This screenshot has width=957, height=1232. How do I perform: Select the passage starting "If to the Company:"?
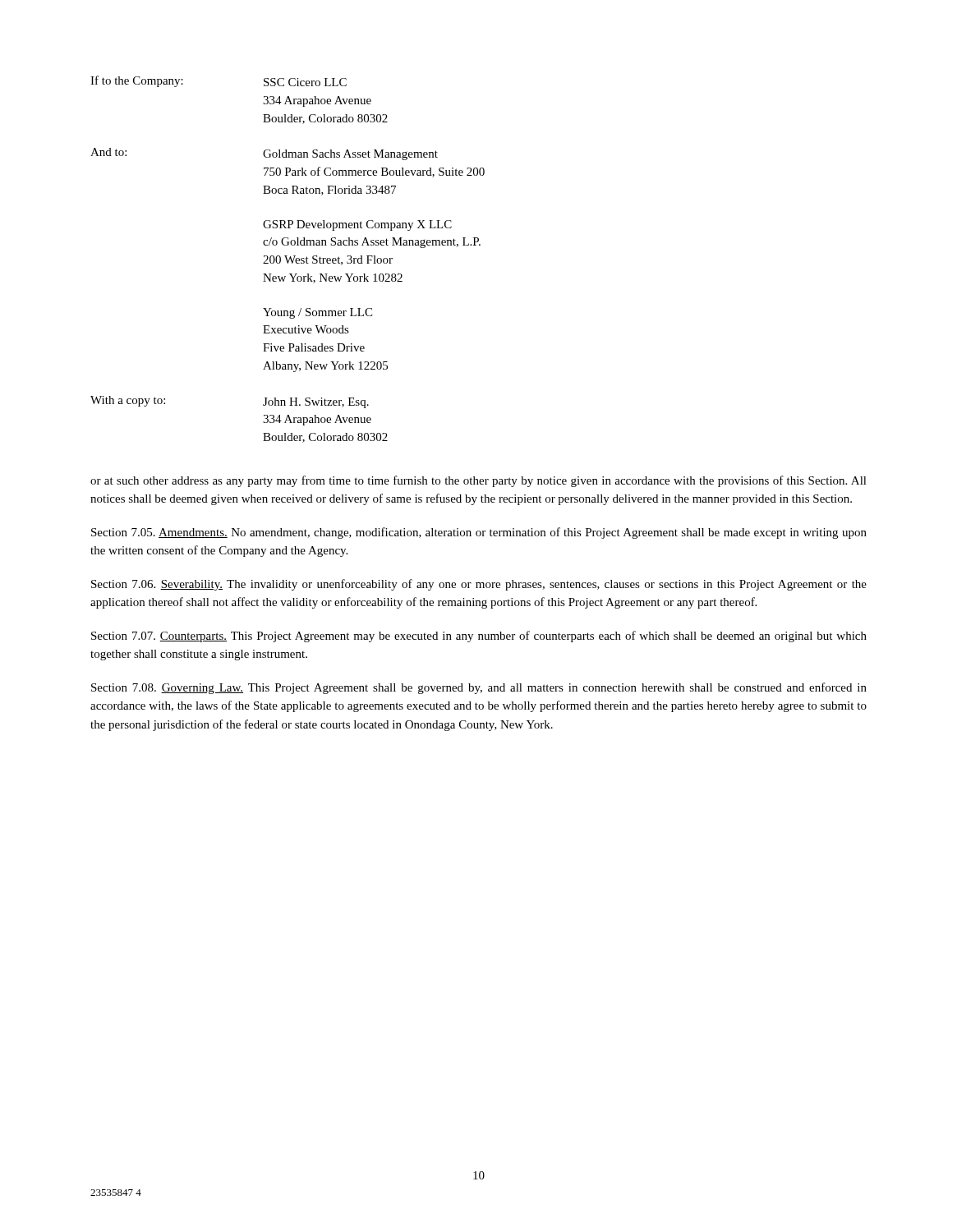pyautogui.click(x=134, y=81)
